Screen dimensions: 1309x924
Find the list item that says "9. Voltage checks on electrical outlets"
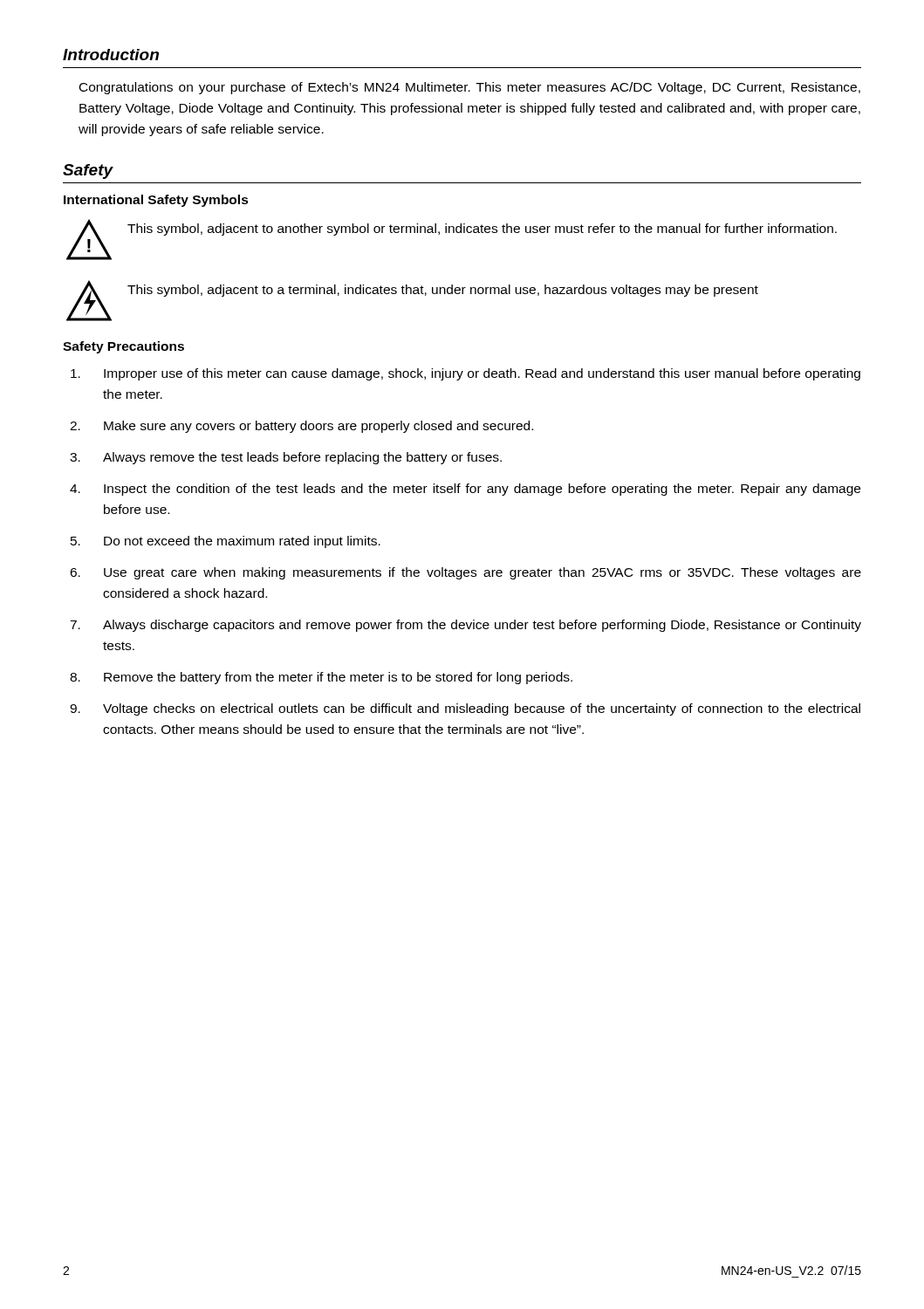pos(465,719)
